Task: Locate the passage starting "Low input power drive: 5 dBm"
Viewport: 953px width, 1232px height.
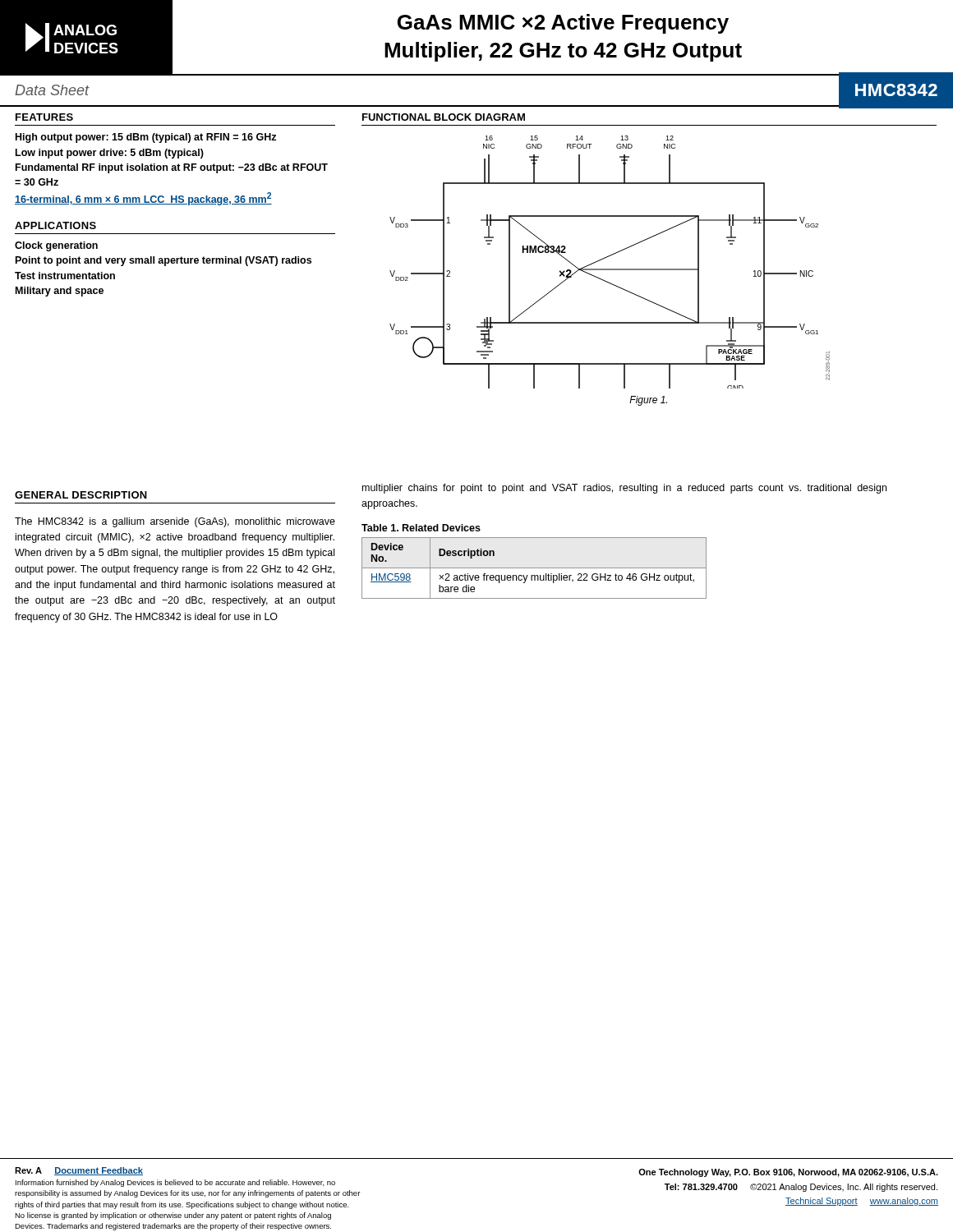Action: point(109,152)
